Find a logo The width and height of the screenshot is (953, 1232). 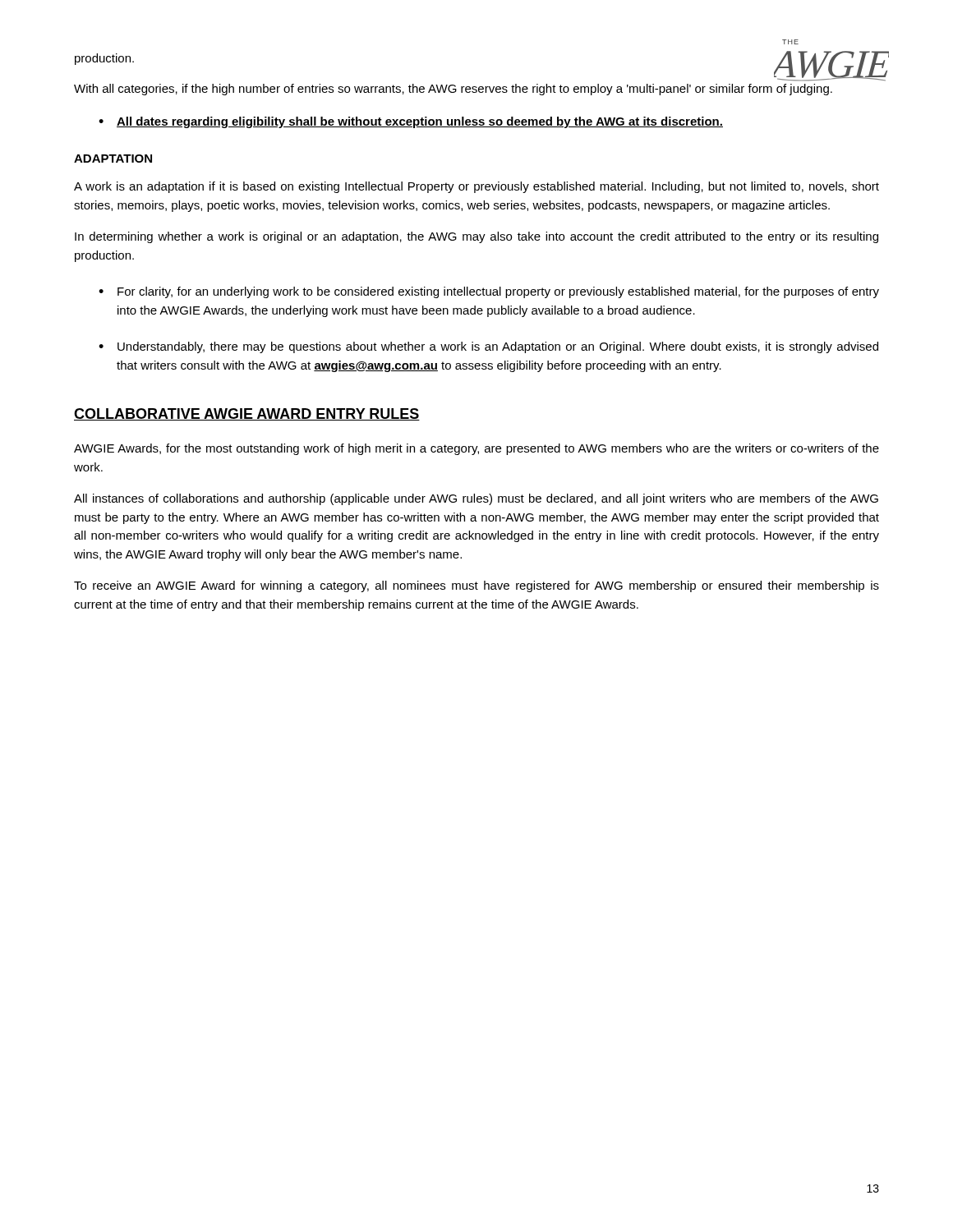coord(831,57)
